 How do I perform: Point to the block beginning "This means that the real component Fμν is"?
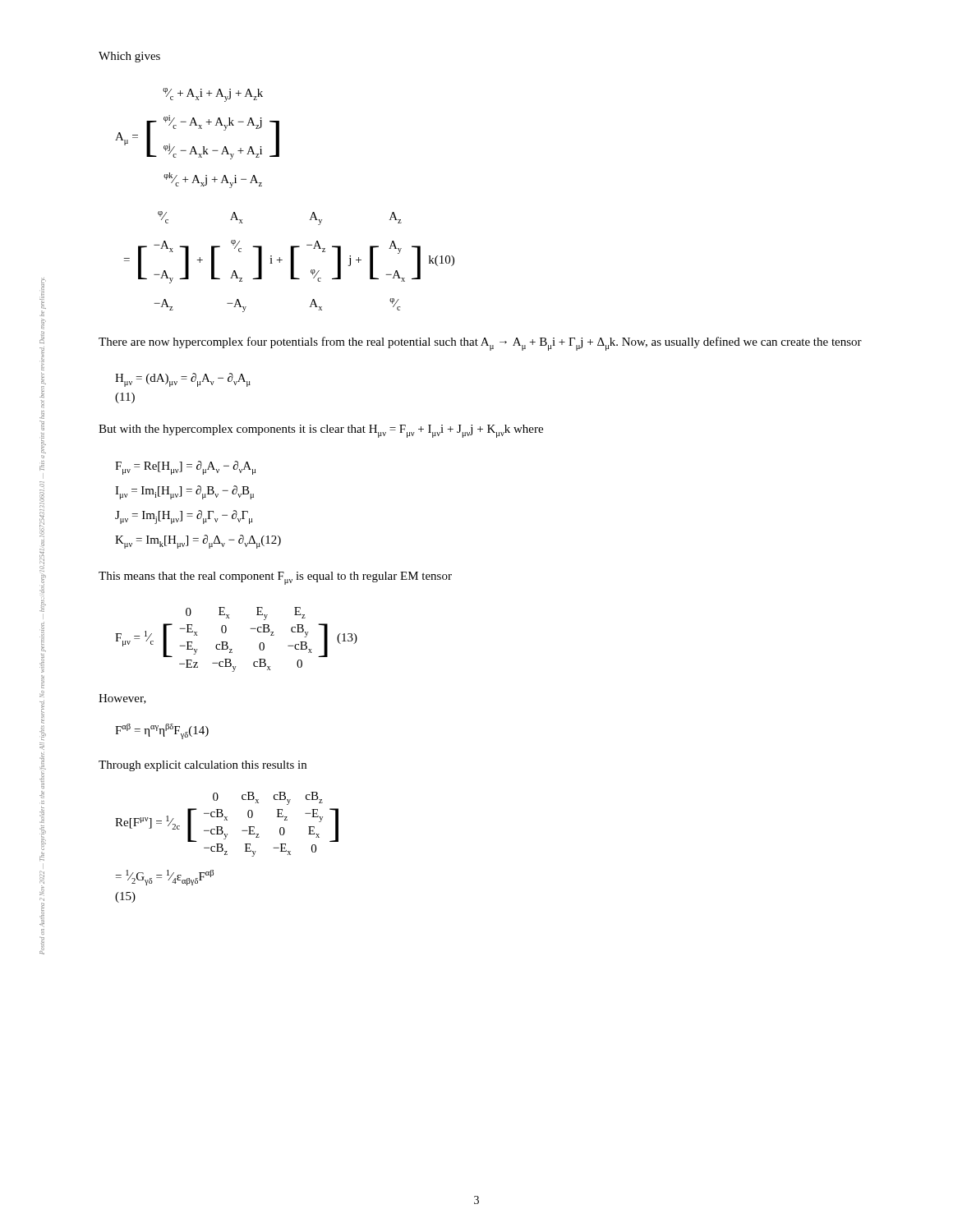[275, 577]
